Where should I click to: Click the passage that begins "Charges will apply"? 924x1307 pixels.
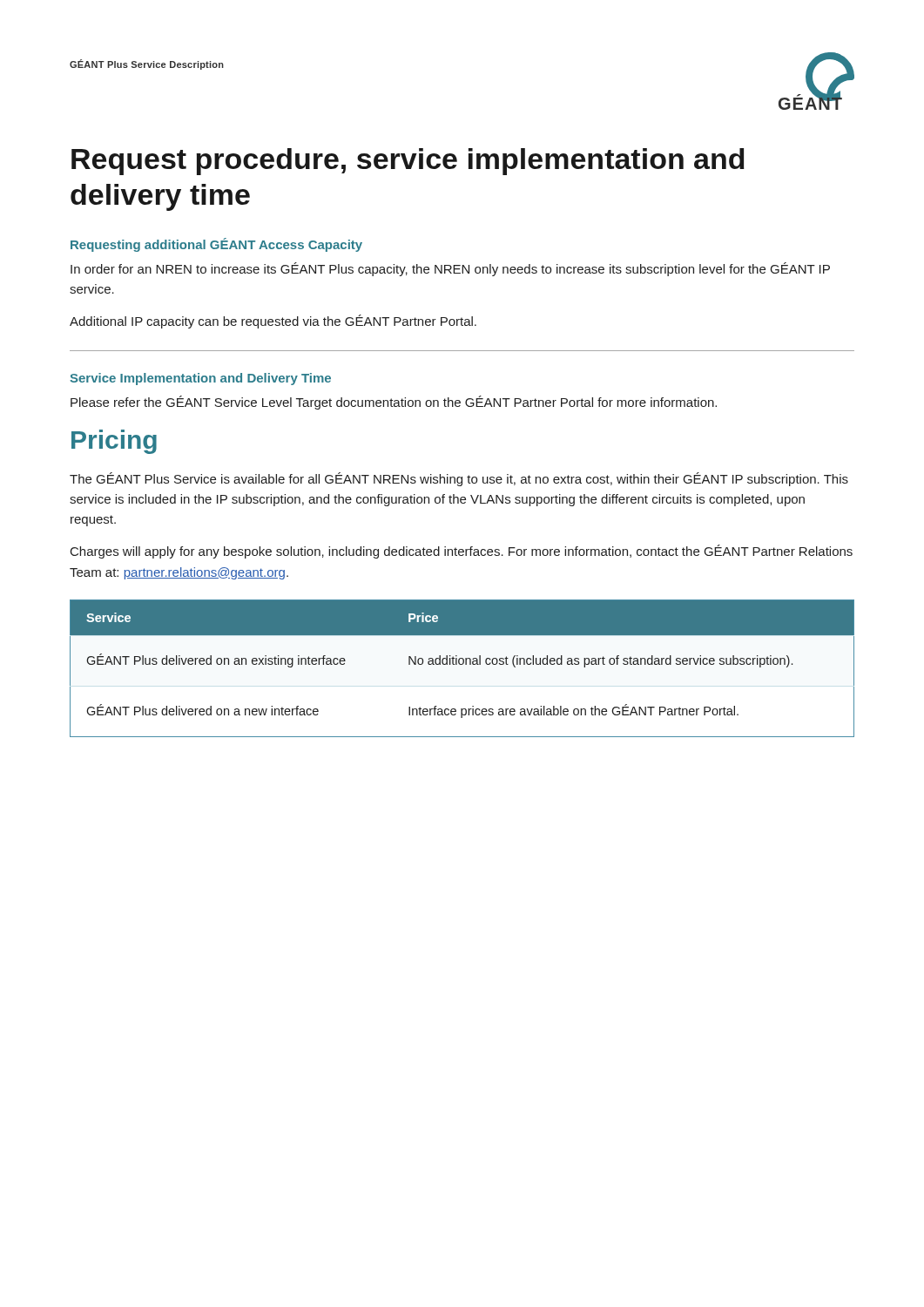(x=461, y=562)
